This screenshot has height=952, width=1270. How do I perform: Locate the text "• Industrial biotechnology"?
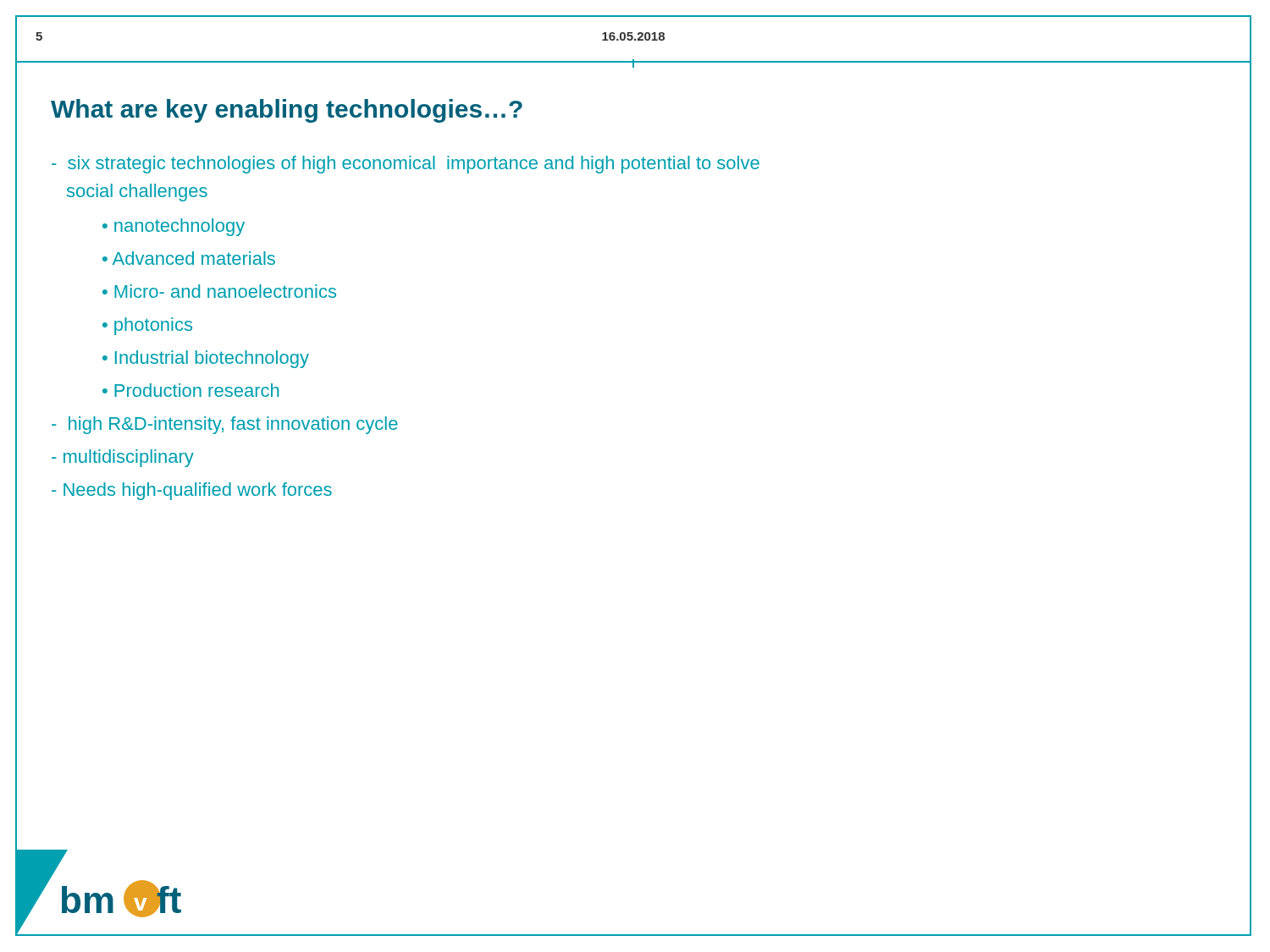(x=205, y=358)
